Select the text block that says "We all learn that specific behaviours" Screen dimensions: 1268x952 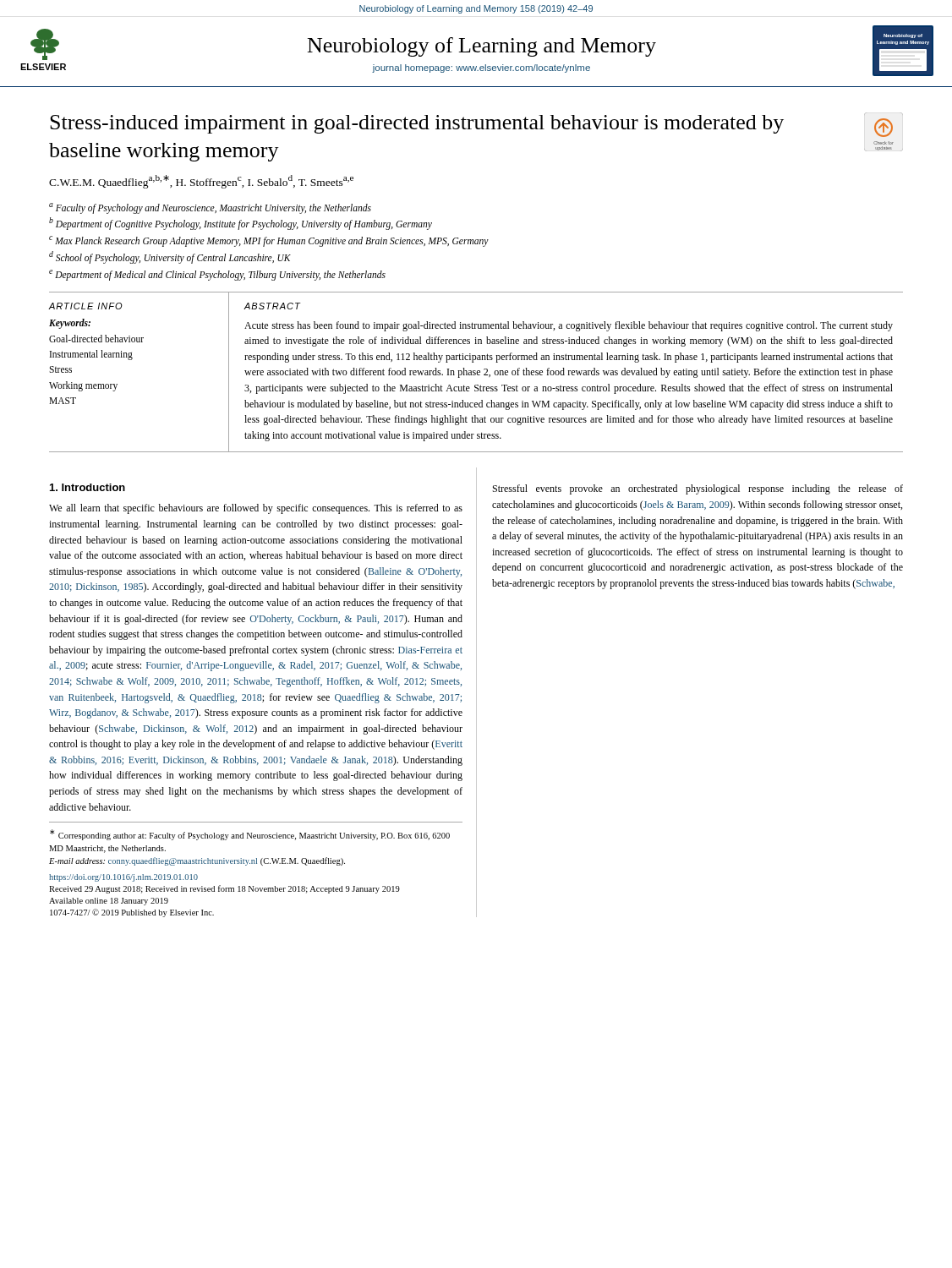[256, 658]
